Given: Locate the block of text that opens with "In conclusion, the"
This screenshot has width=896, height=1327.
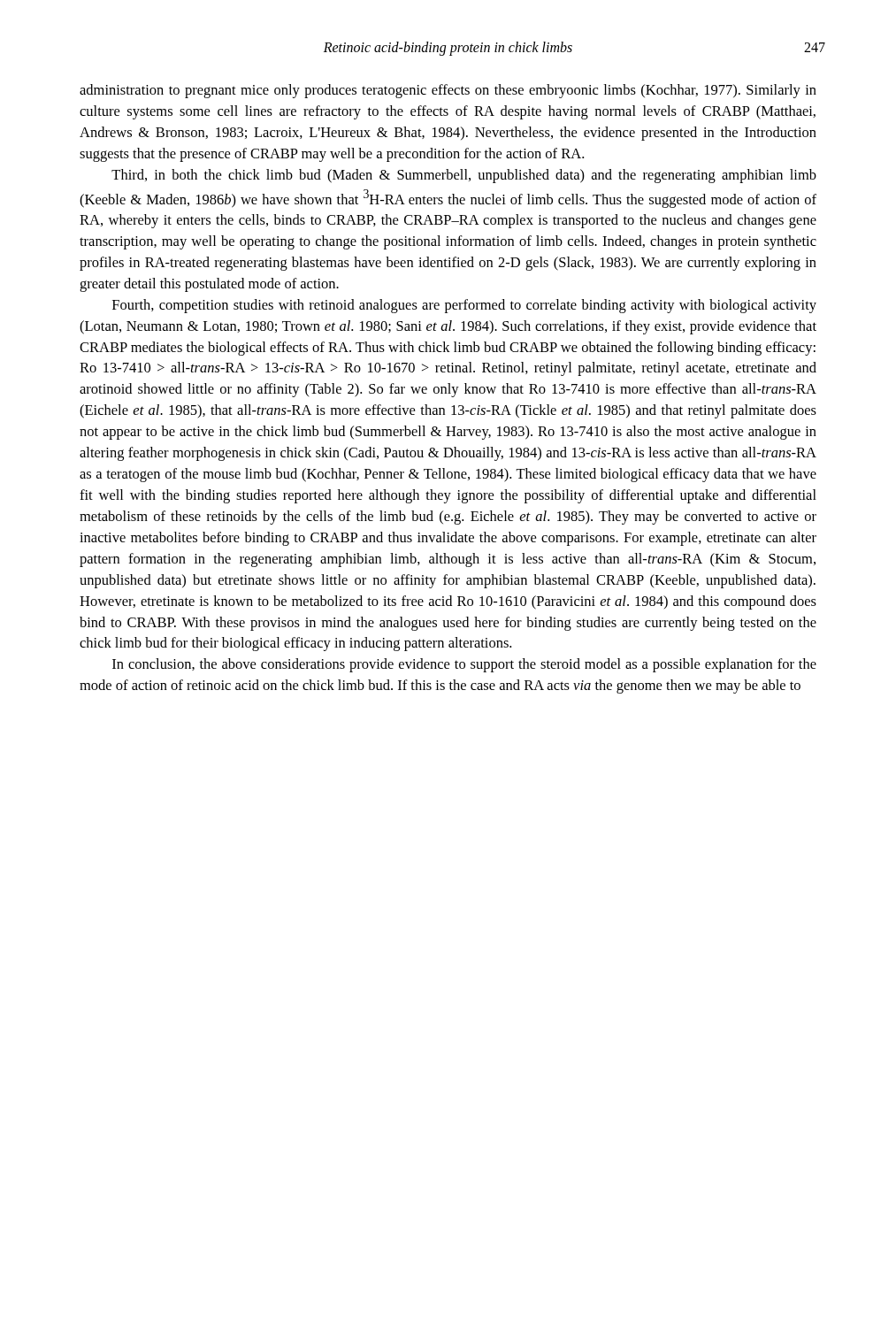Looking at the screenshot, I should pos(448,675).
